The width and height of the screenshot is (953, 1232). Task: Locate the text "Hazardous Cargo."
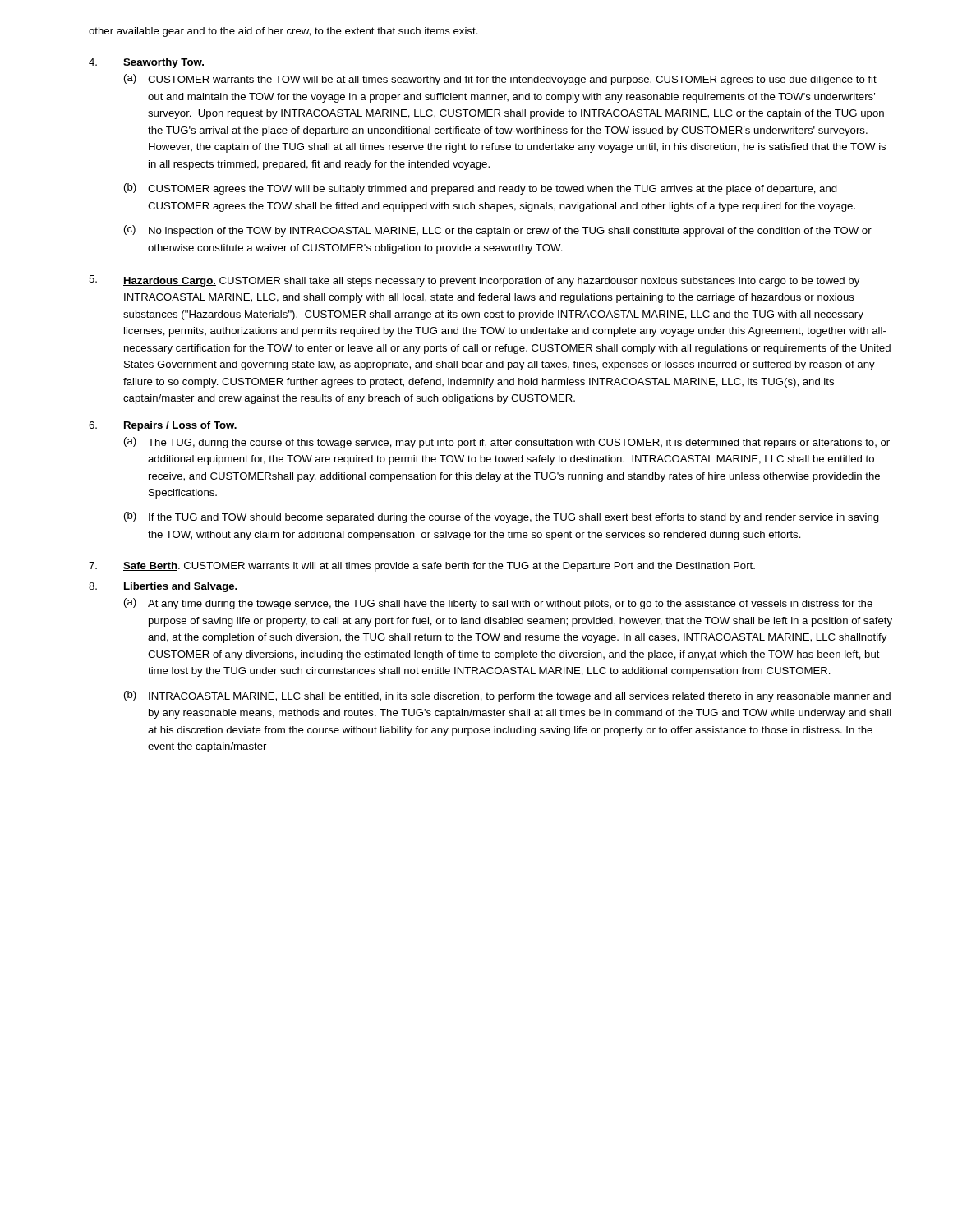click(170, 281)
